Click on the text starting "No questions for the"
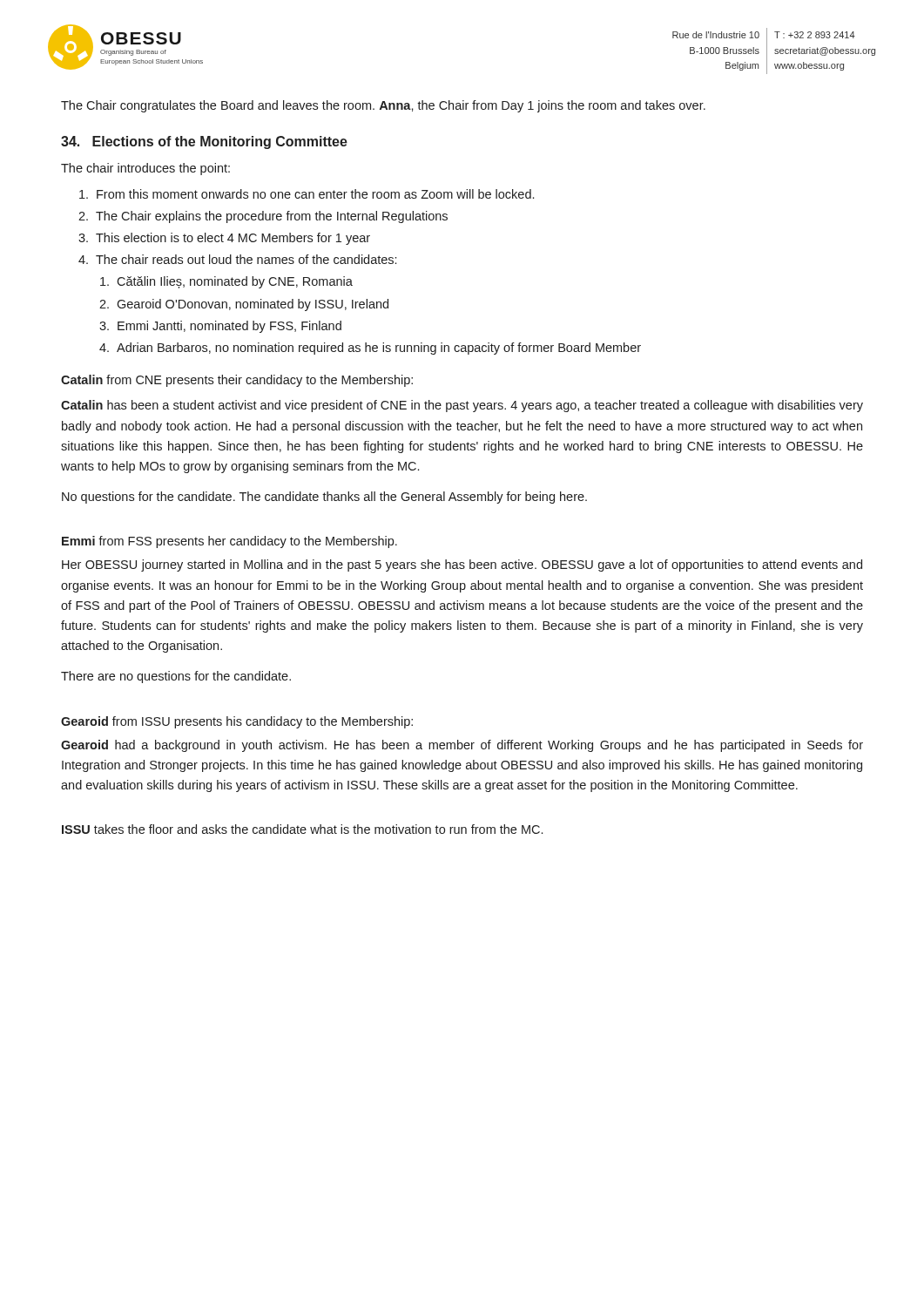The image size is (924, 1307). tap(324, 497)
